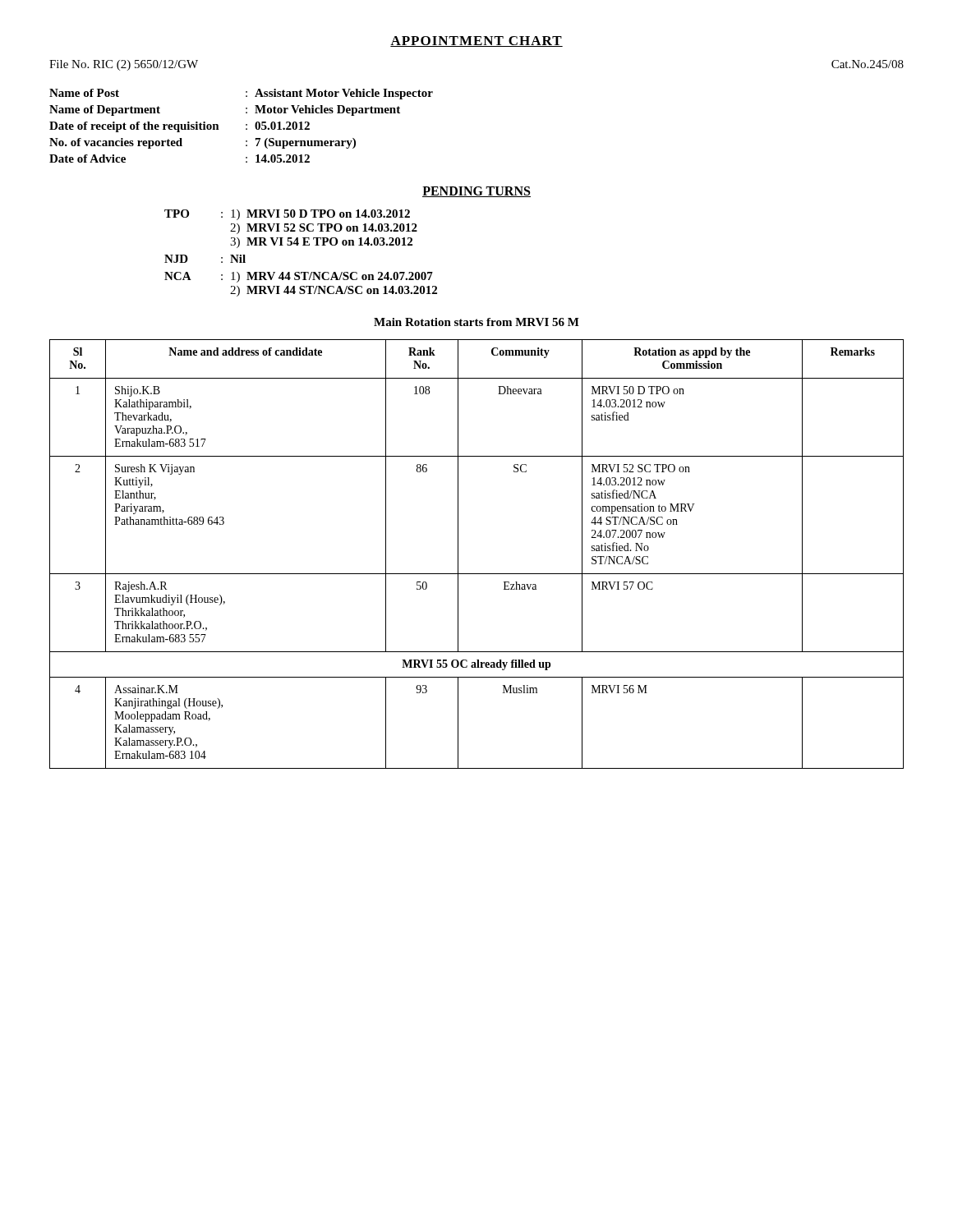Image resolution: width=953 pixels, height=1232 pixels.
Task: Find the section header with the text "PENDING TURNS"
Action: click(476, 191)
